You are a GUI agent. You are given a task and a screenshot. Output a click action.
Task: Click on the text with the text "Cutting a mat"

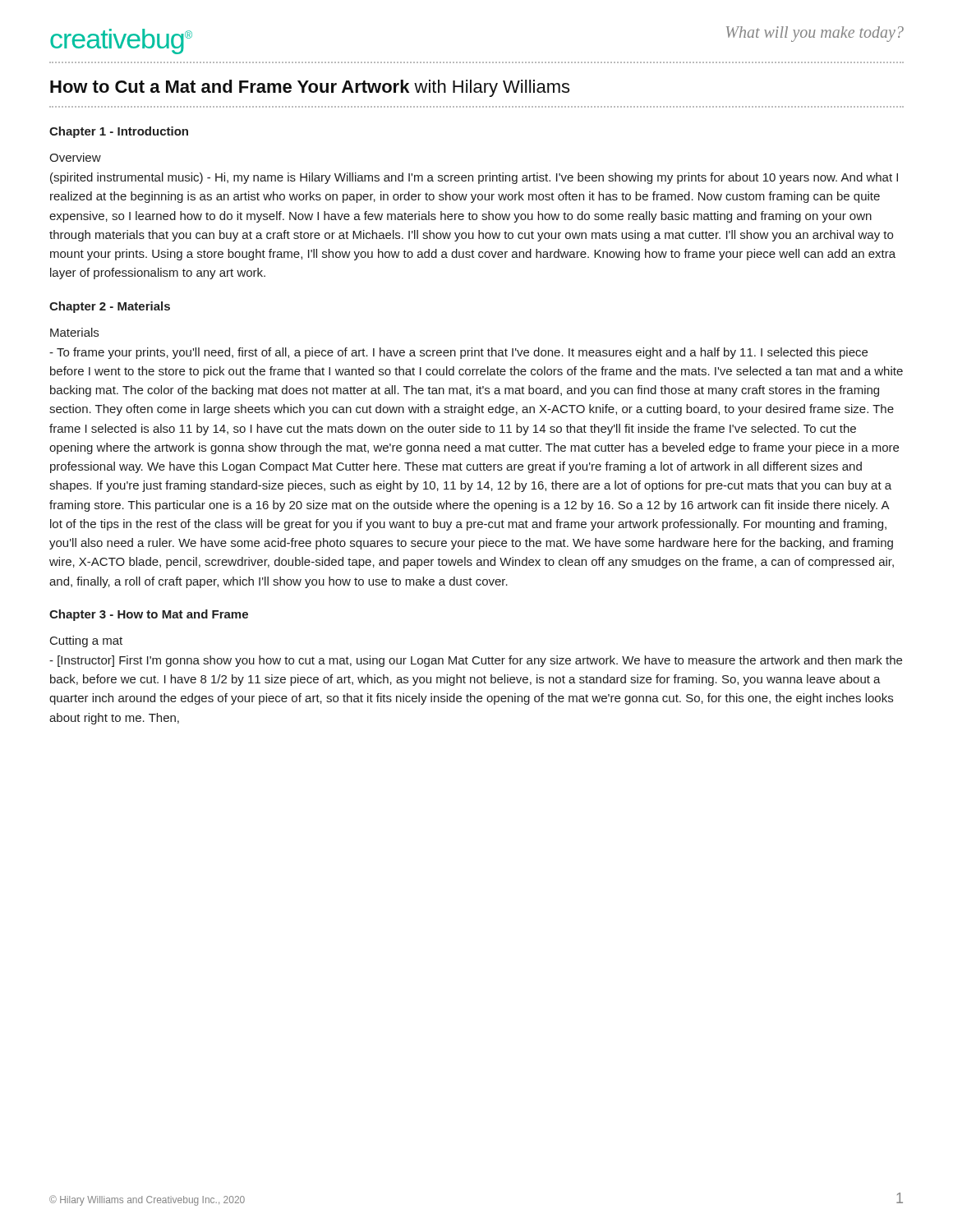click(x=86, y=641)
